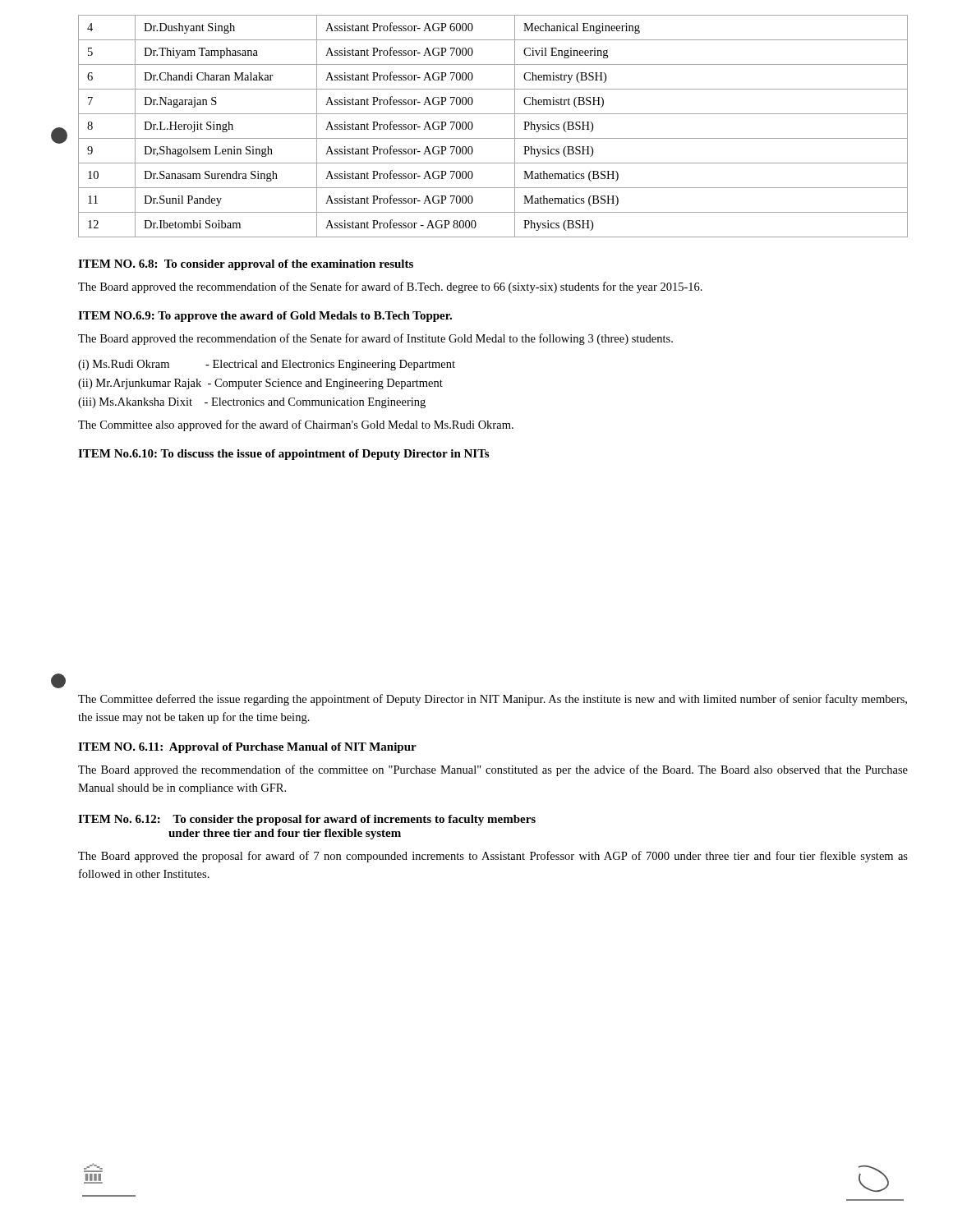Select the text block starting "The Committee also approved for the"
Screen dimensions: 1232x953
[x=296, y=424]
